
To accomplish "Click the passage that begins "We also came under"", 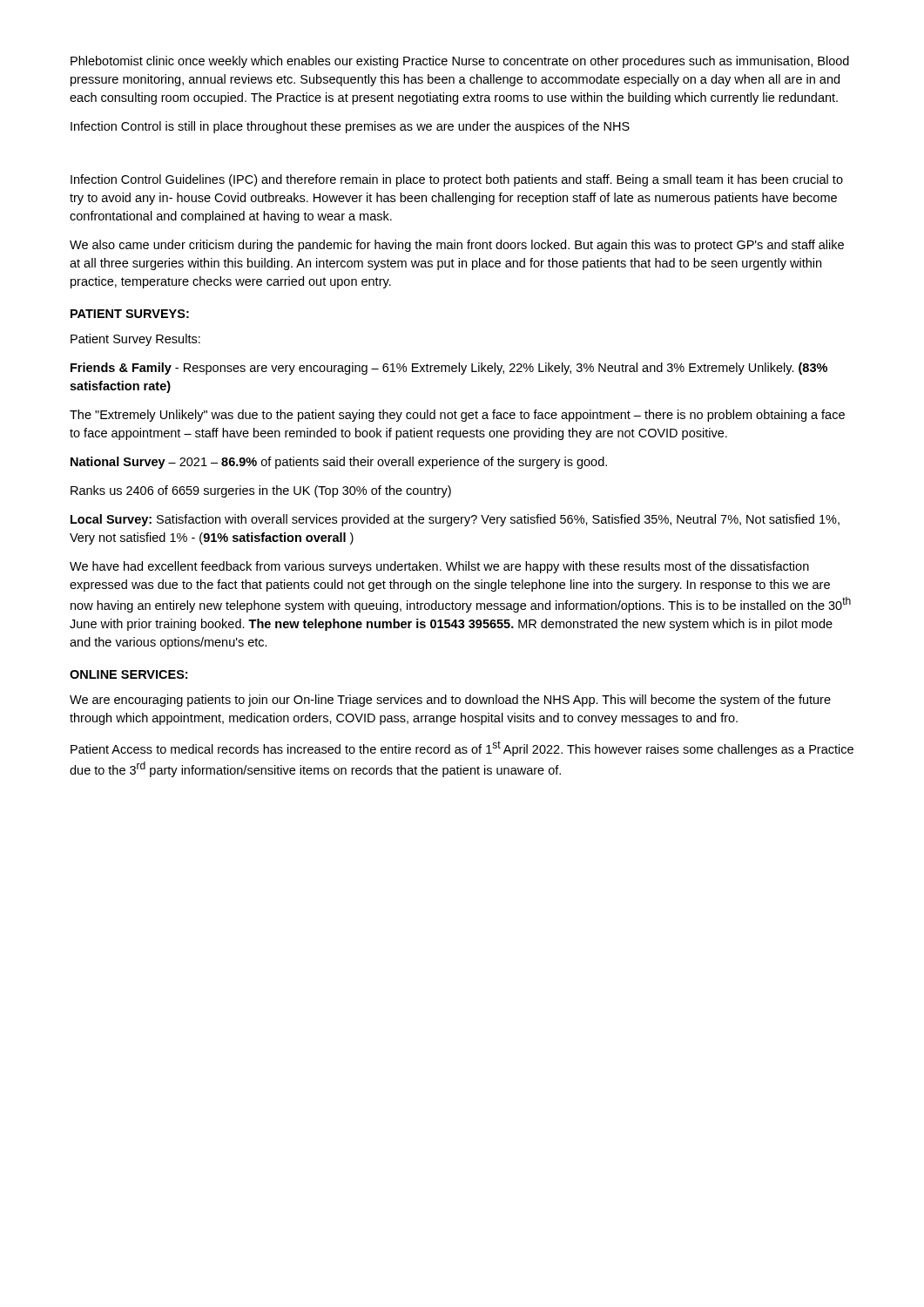I will (457, 263).
